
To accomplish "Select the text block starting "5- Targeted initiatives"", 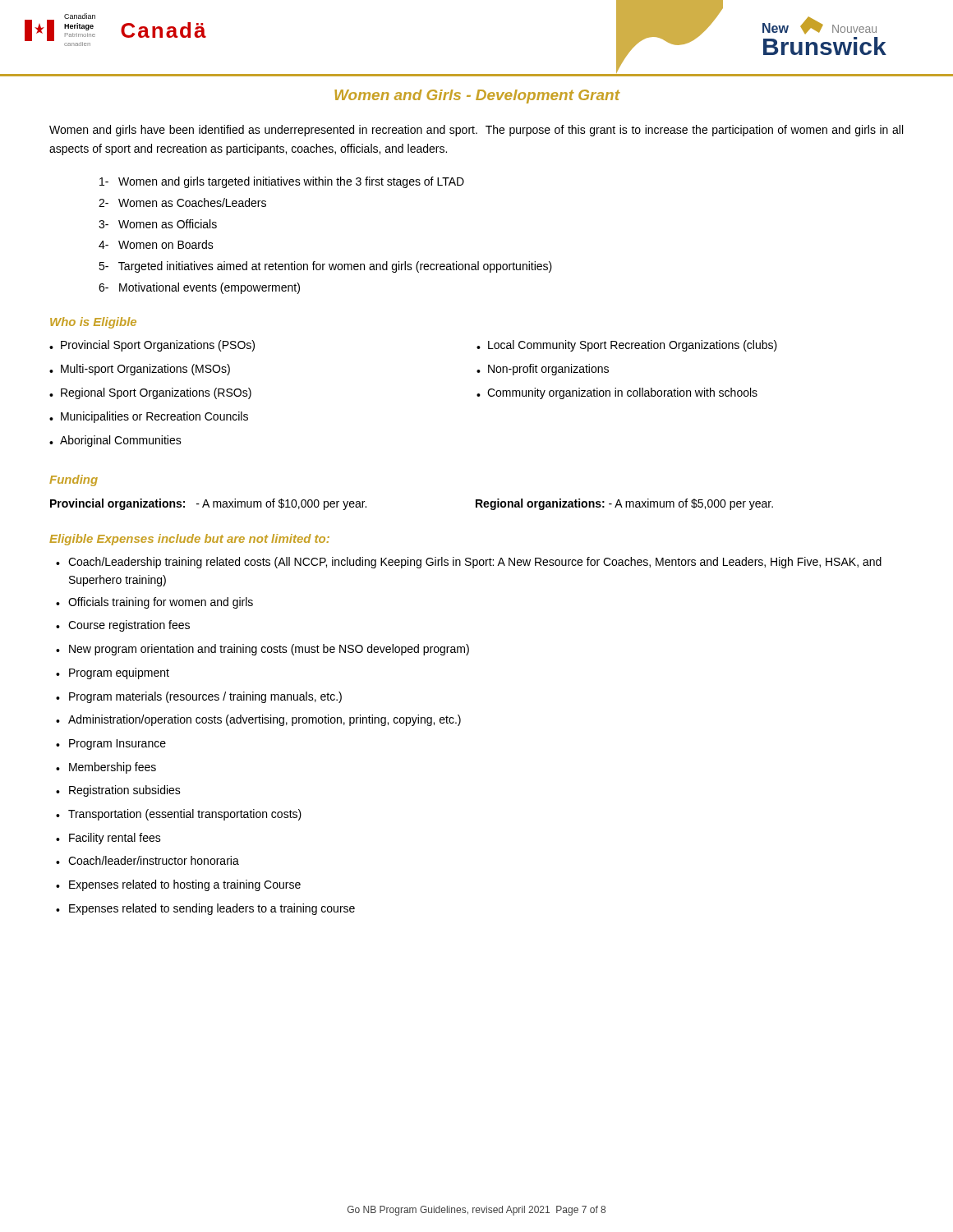I will [x=325, y=266].
